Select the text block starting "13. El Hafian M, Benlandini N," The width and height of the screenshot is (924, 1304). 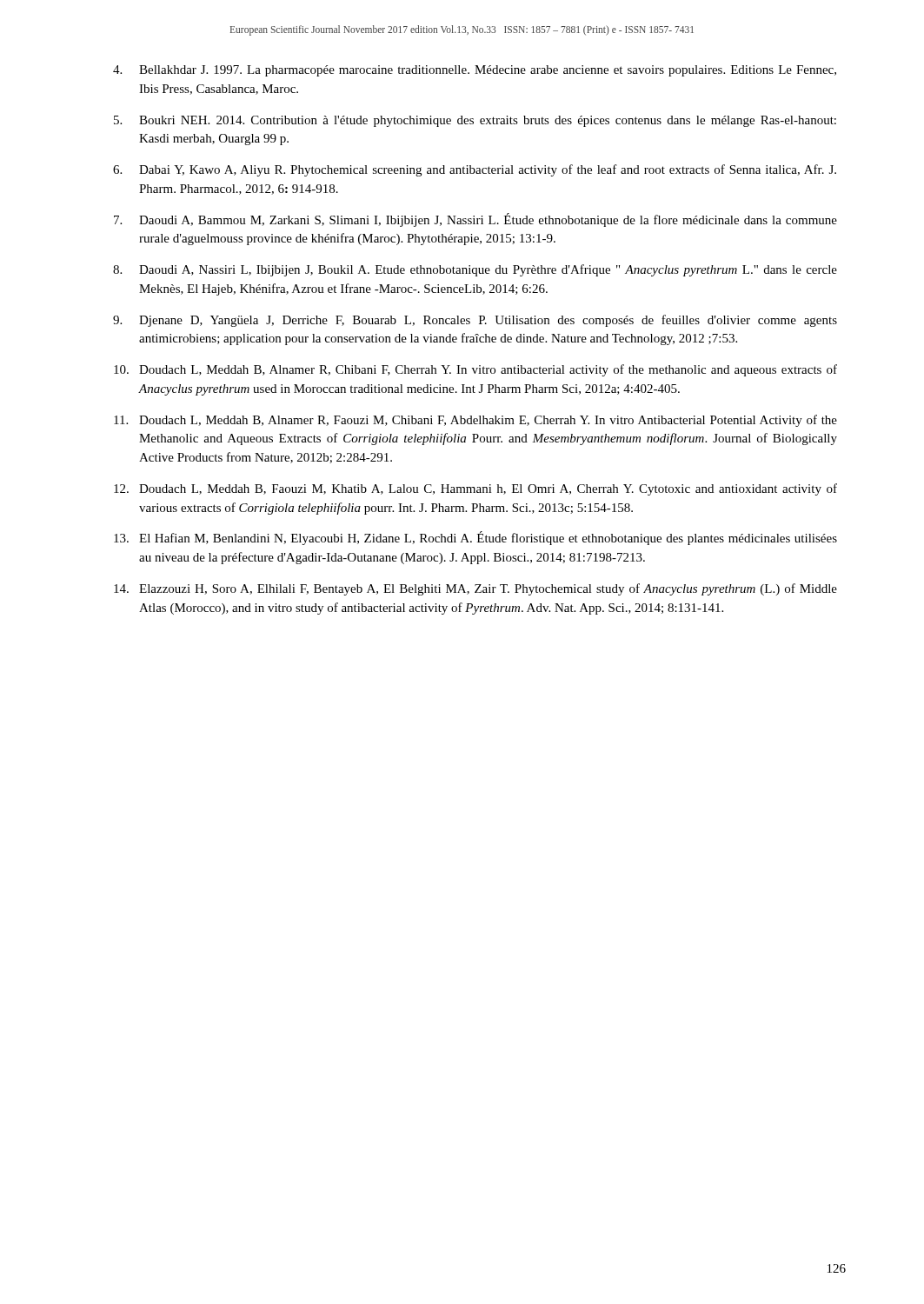tap(475, 549)
